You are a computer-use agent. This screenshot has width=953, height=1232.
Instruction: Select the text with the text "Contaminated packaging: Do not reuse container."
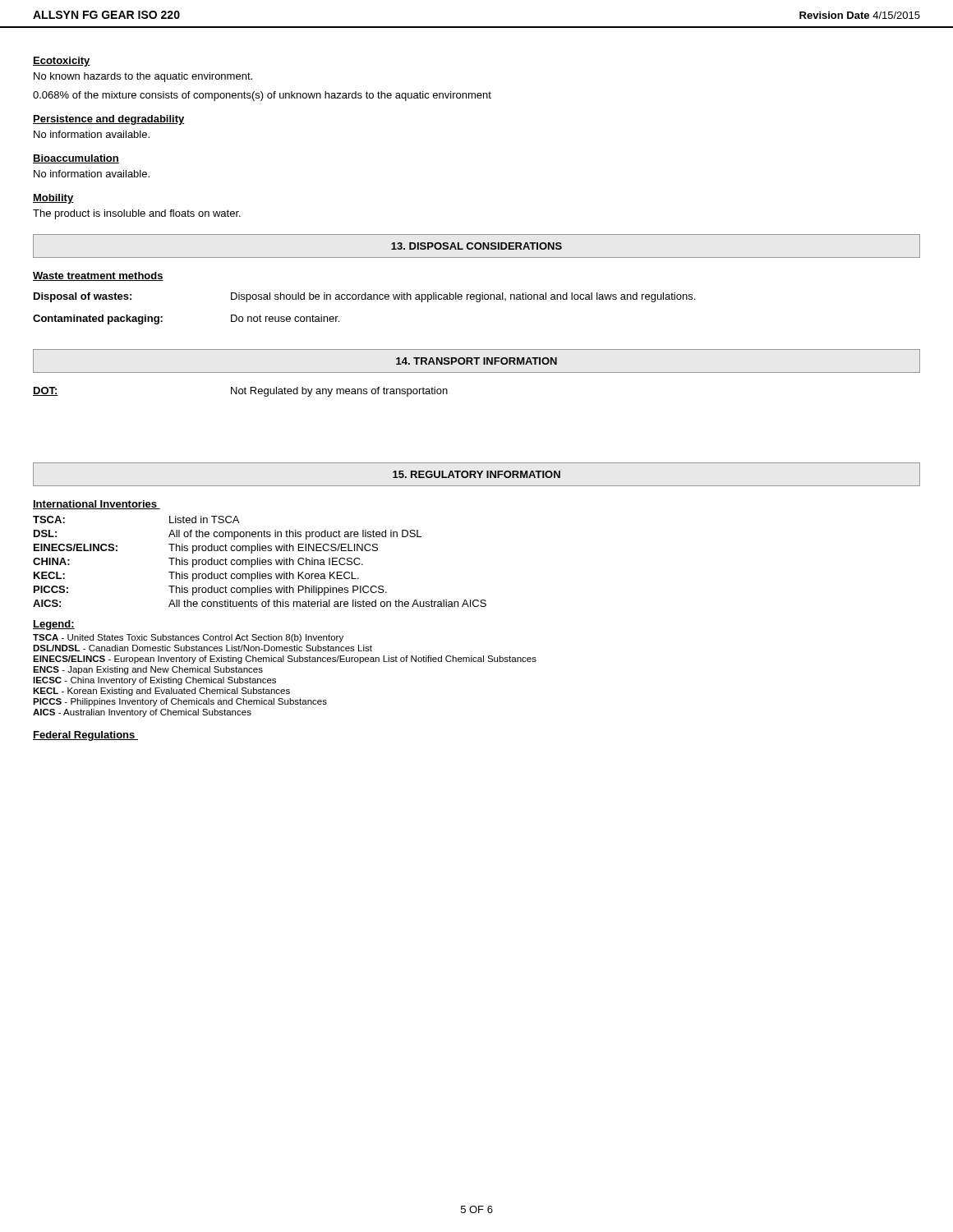pyautogui.click(x=92, y=319)
